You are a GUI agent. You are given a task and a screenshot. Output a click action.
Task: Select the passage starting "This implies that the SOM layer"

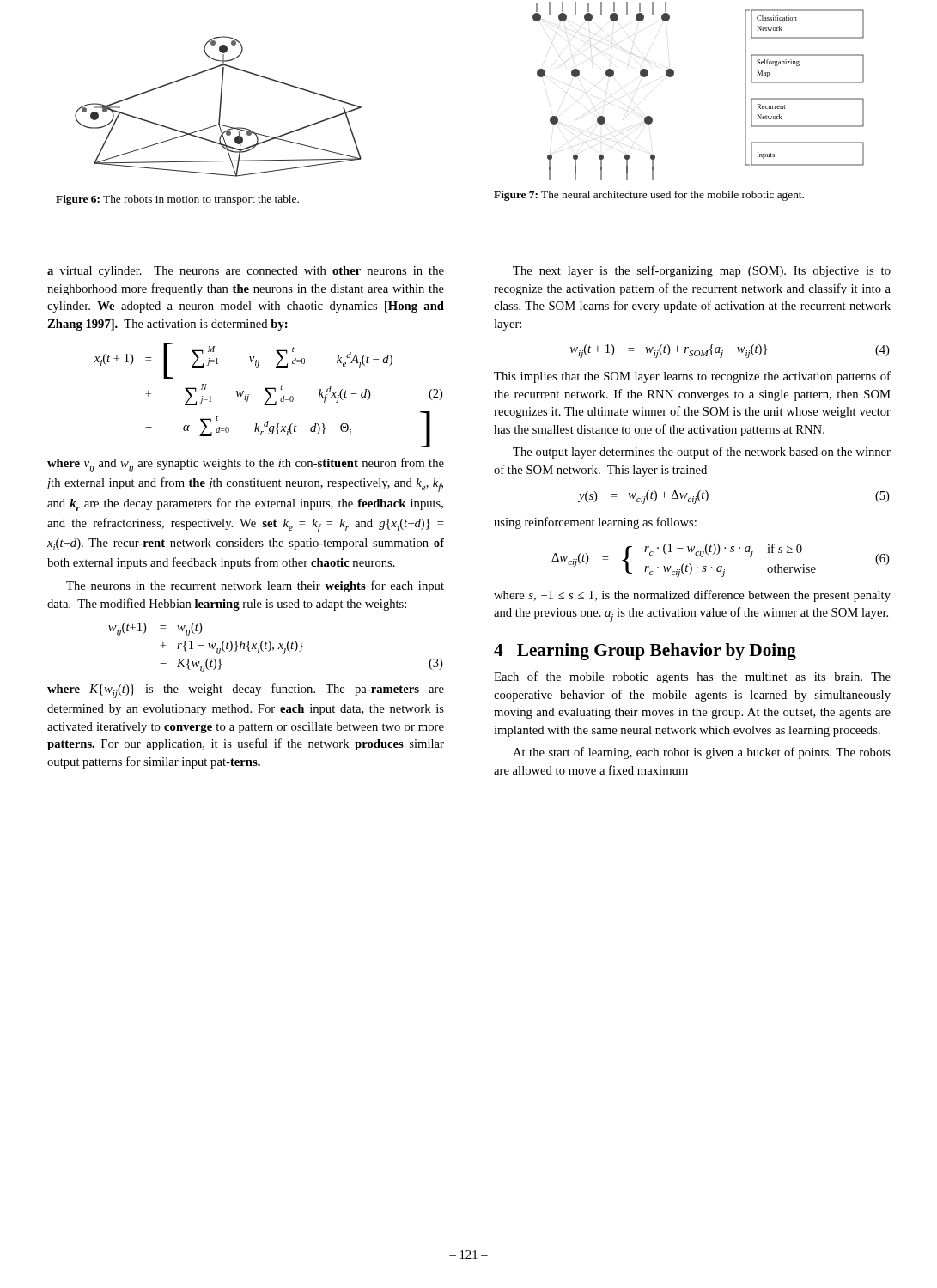(x=692, y=403)
